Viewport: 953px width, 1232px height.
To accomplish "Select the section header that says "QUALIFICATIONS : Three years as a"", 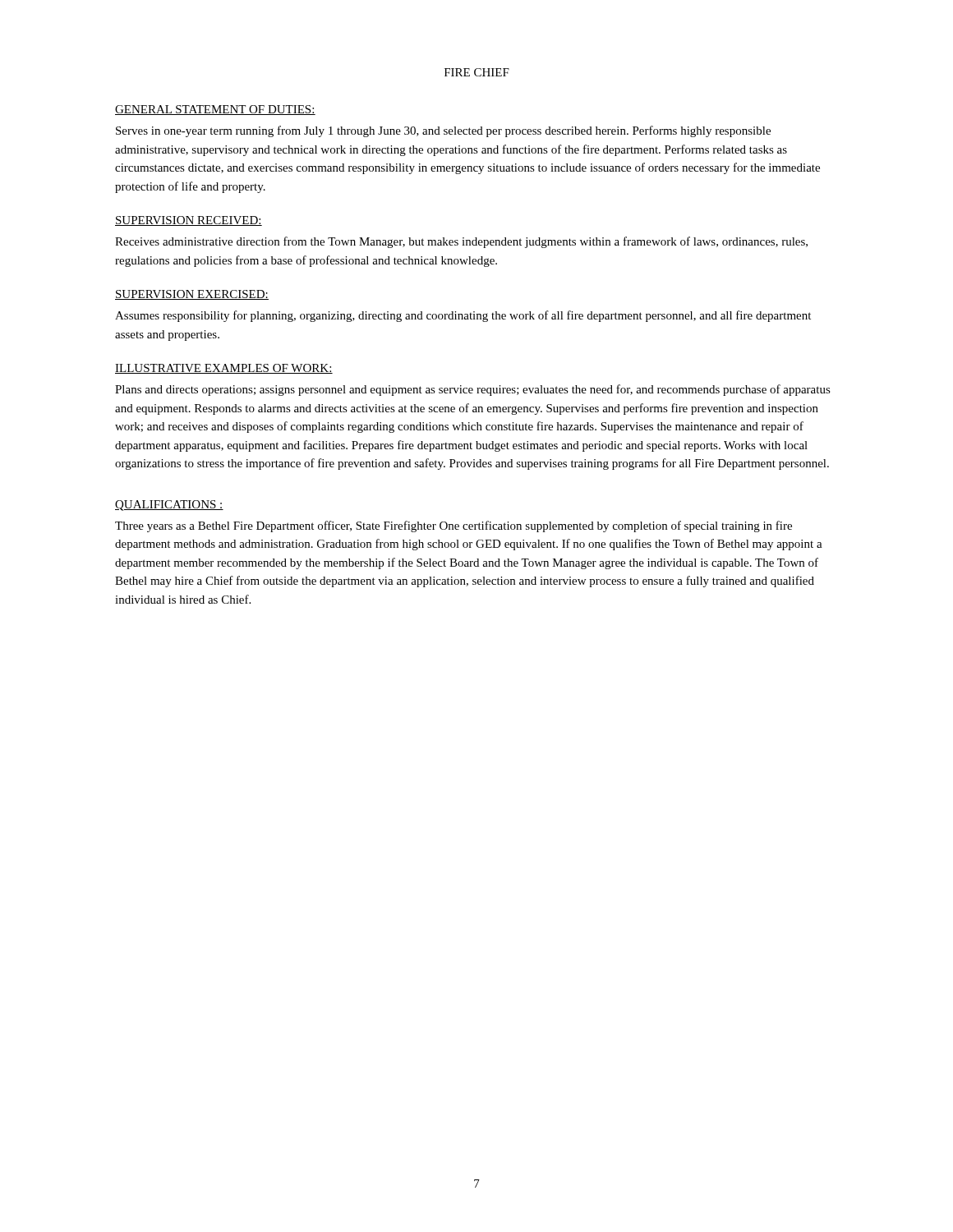I will [476, 553].
